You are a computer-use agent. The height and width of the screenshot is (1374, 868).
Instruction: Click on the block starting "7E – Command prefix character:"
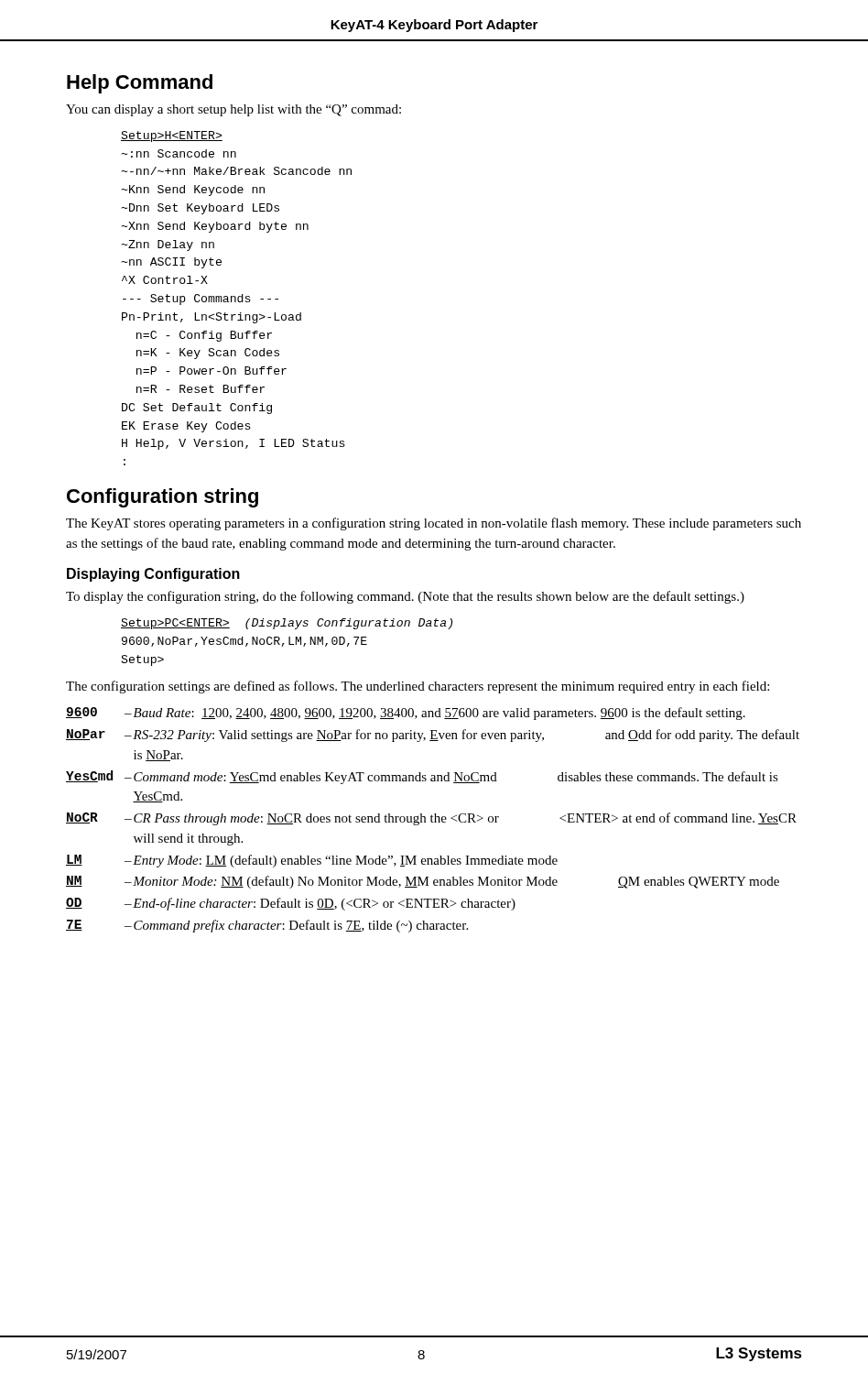[434, 926]
